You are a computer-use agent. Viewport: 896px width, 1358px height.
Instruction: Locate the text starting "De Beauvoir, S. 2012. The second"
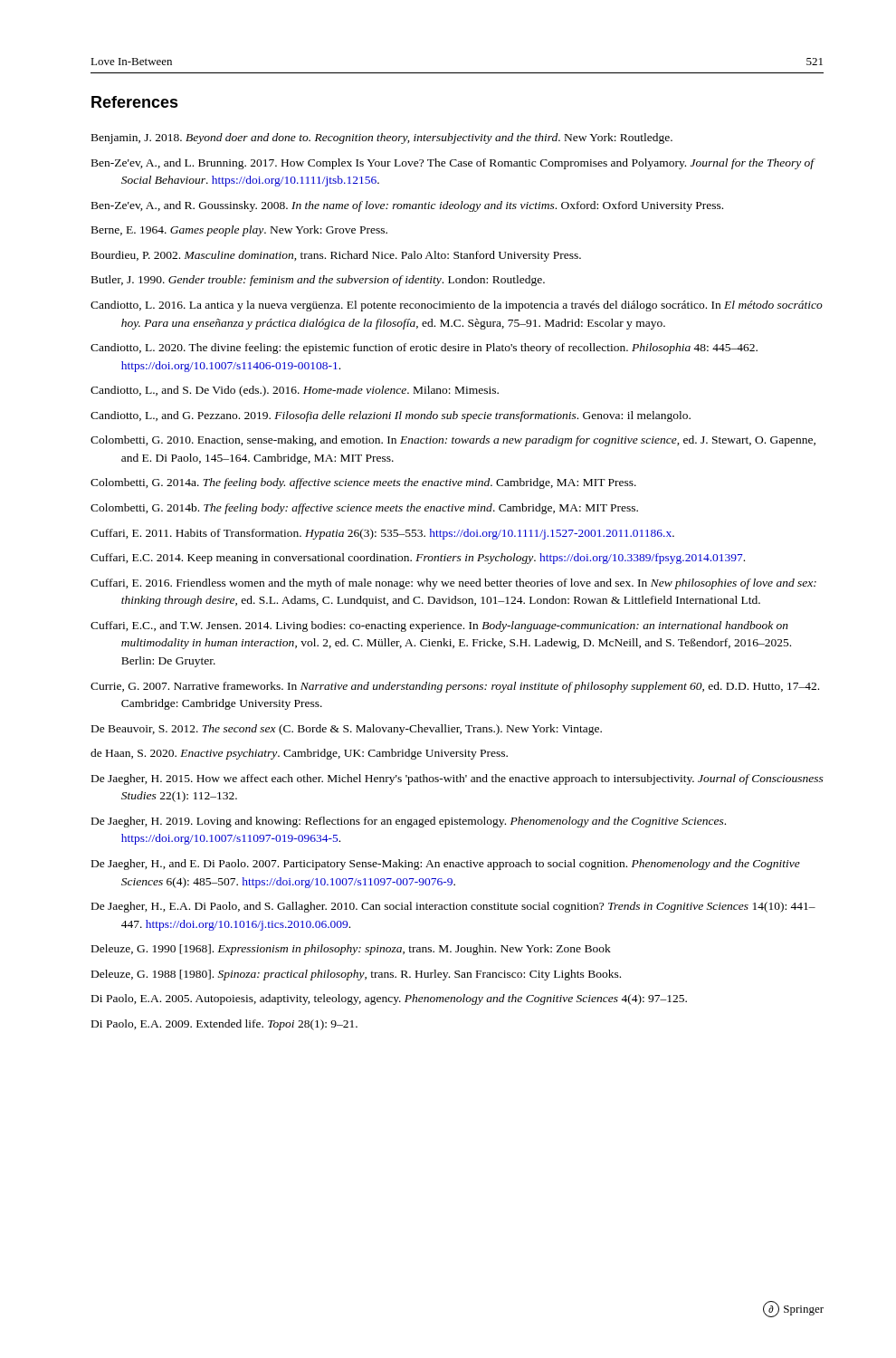347,728
